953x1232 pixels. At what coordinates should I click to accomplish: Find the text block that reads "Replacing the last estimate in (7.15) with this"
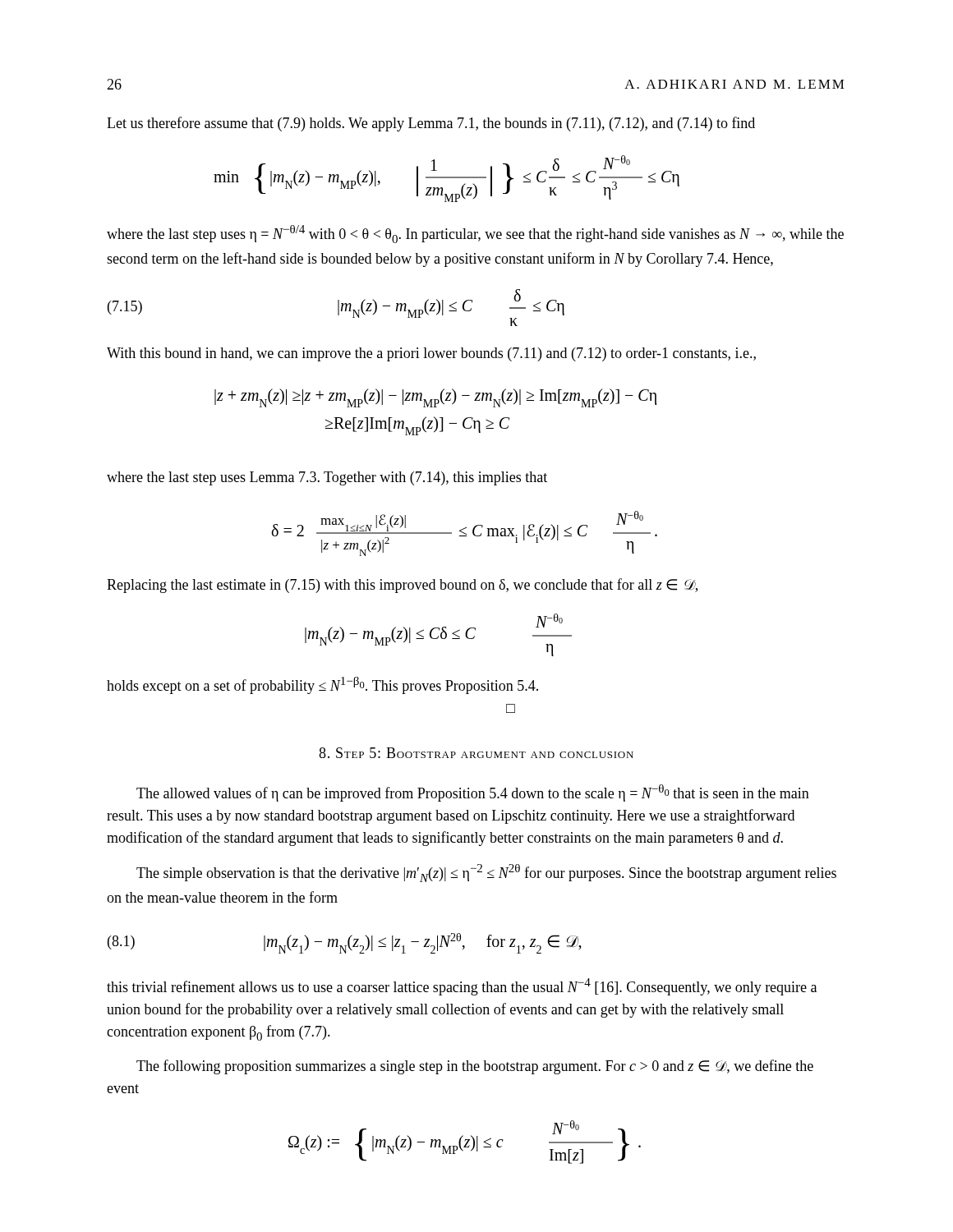click(476, 585)
